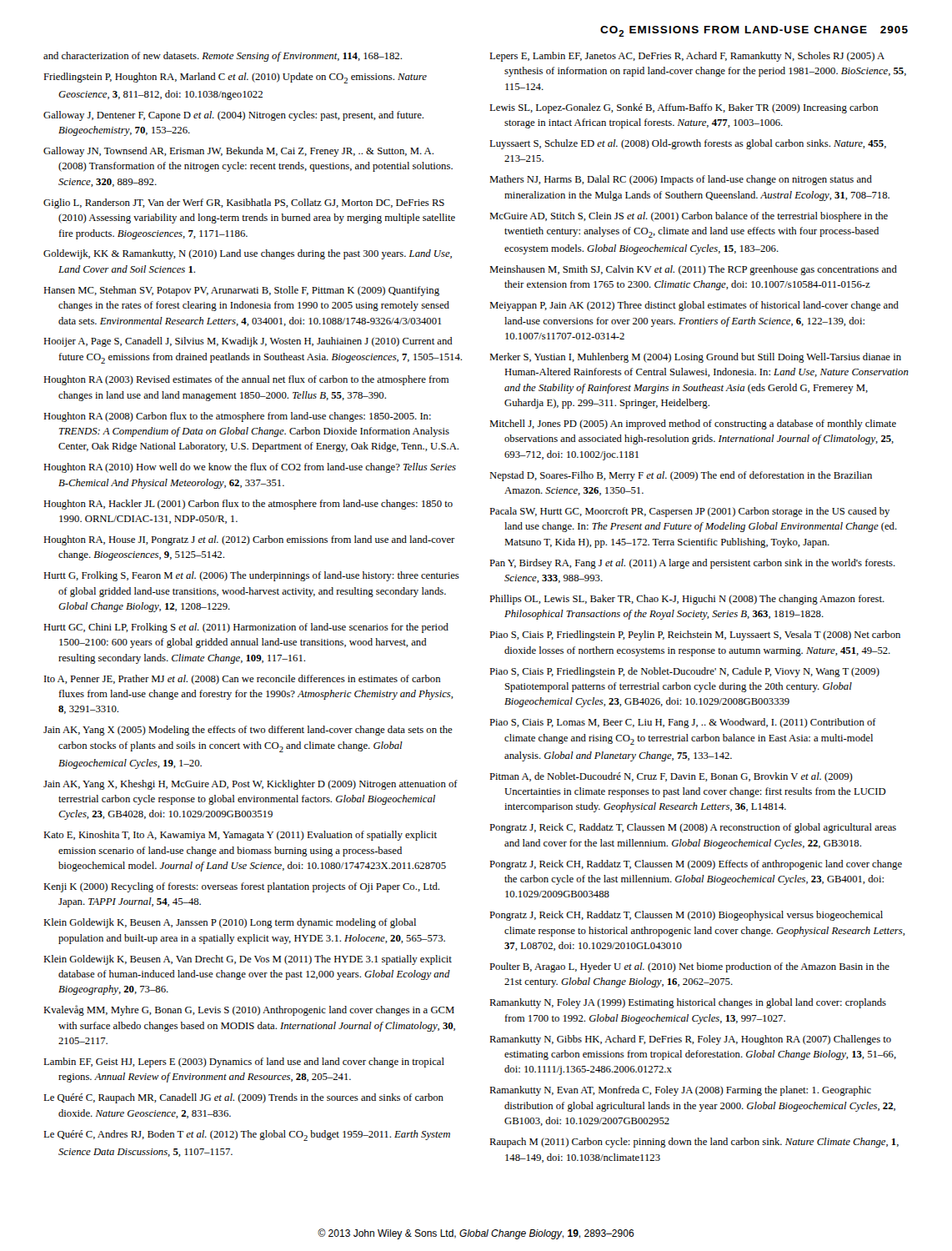Find the text block starting "Ramankutty N, Evan"

tap(693, 1106)
